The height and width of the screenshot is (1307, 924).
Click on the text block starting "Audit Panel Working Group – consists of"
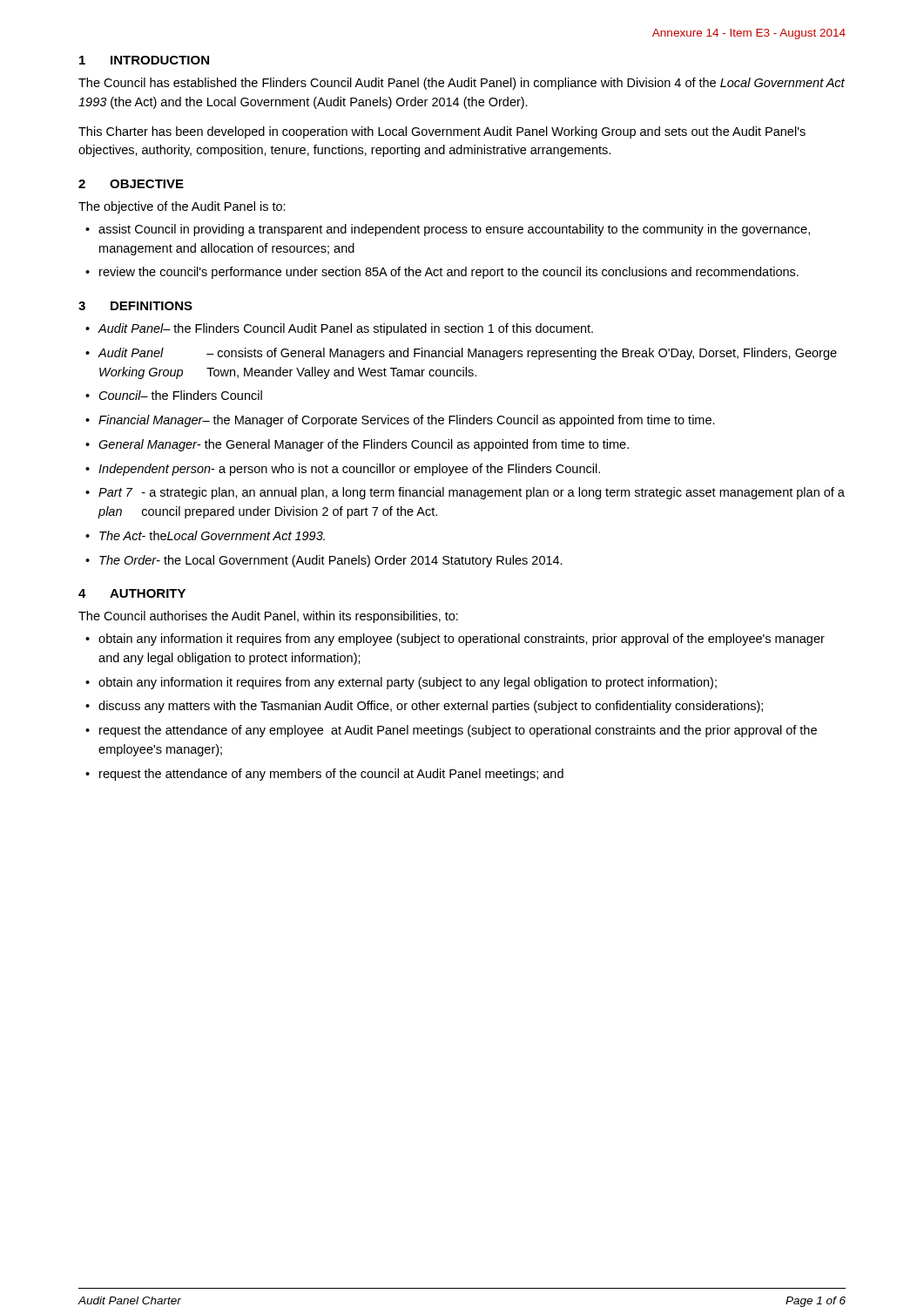[x=468, y=363]
